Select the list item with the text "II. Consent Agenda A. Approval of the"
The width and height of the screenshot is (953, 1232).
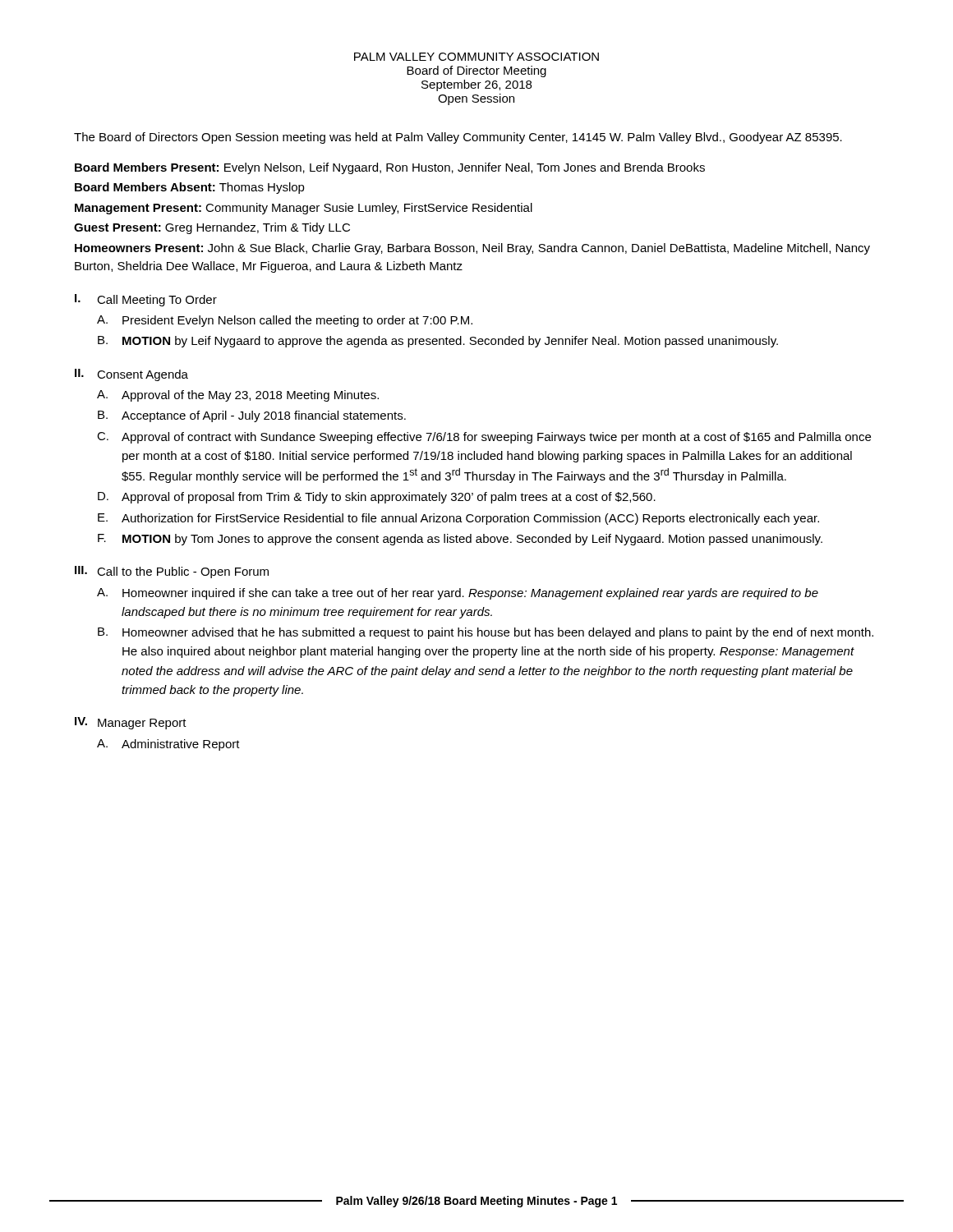[x=476, y=457]
